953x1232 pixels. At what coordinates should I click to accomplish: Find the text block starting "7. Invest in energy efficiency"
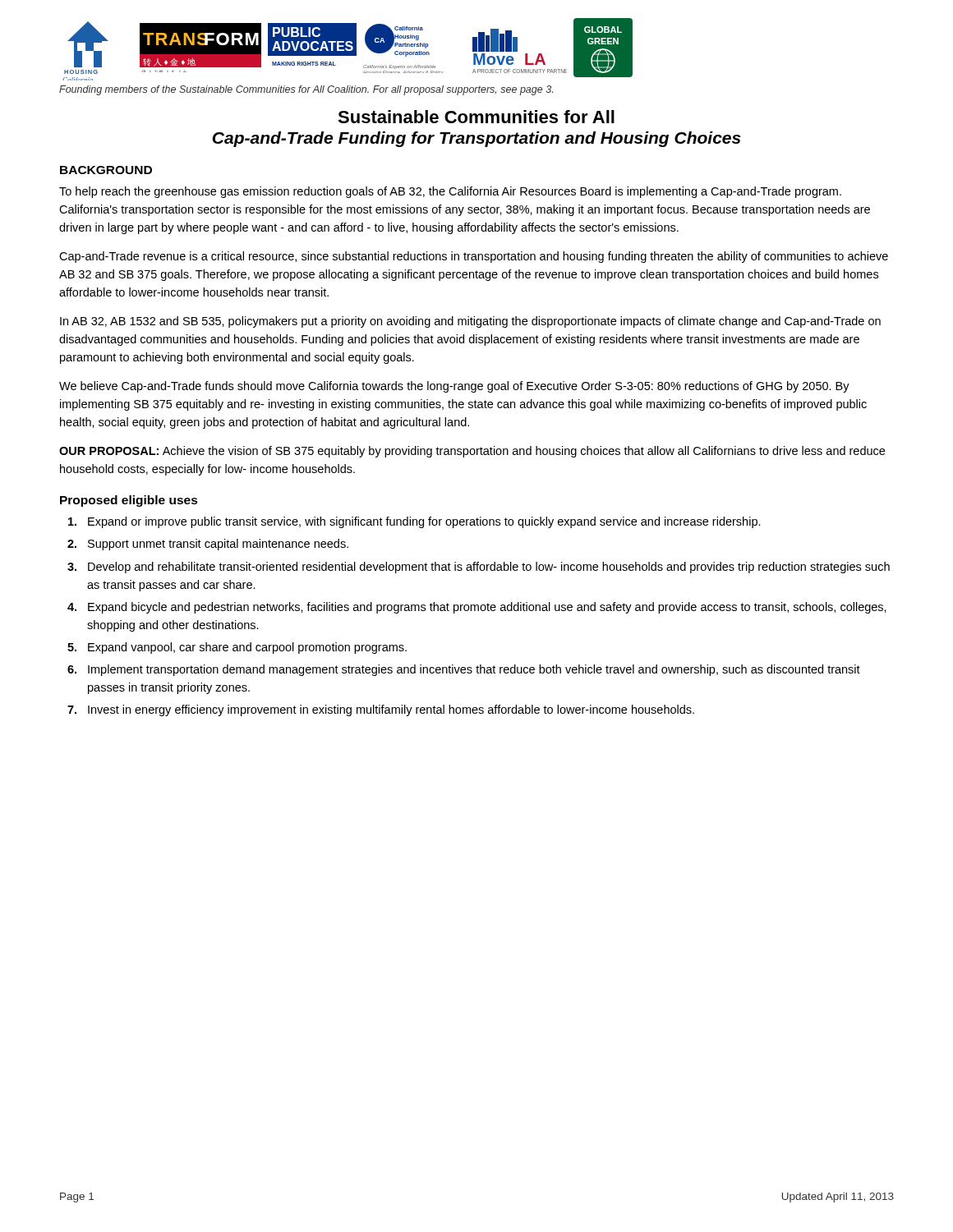point(481,709)
